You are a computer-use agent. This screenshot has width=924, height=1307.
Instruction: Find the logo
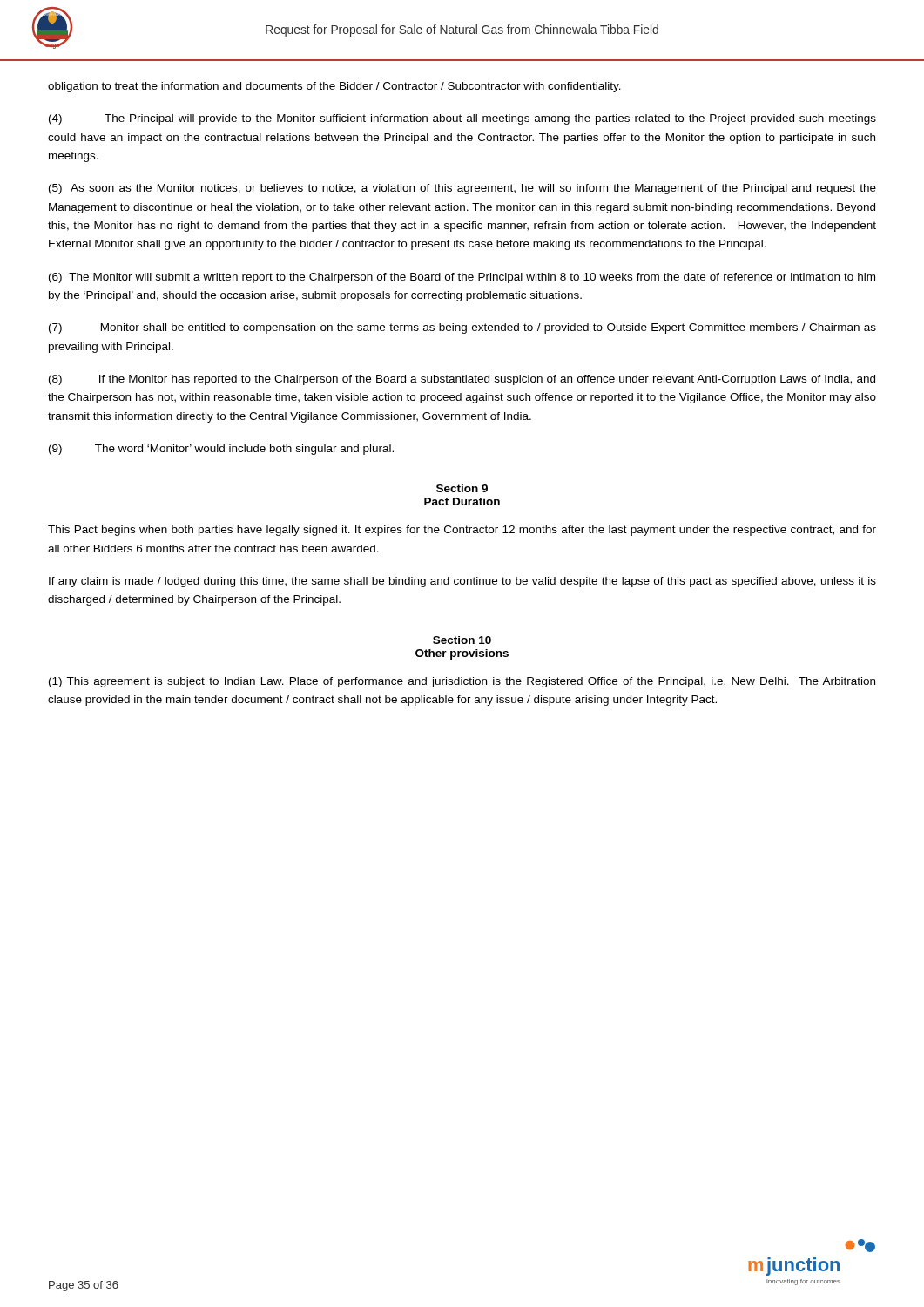coord(812,1265)
